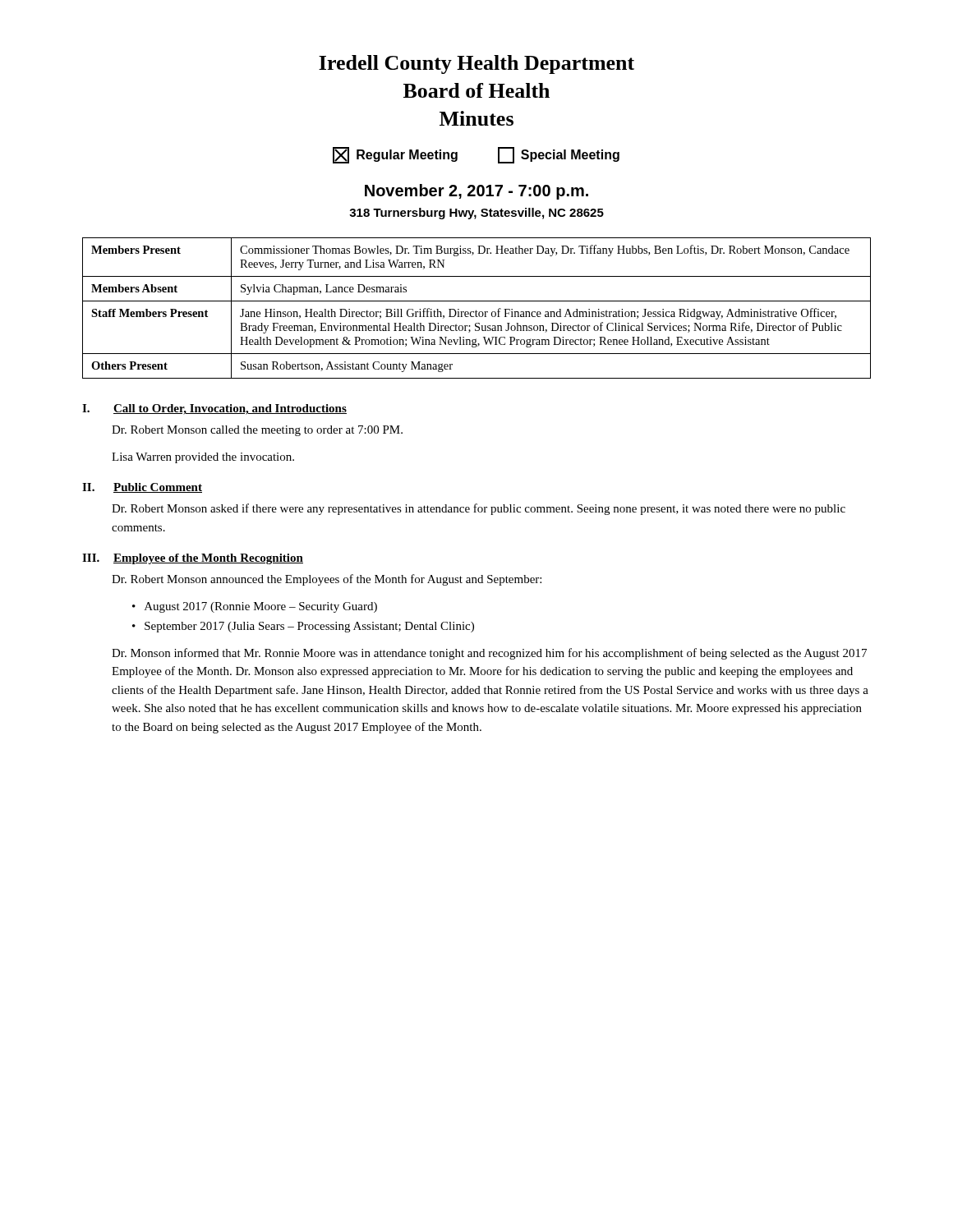Find the table that mentions "Staff Members Present"

point(476,308)
